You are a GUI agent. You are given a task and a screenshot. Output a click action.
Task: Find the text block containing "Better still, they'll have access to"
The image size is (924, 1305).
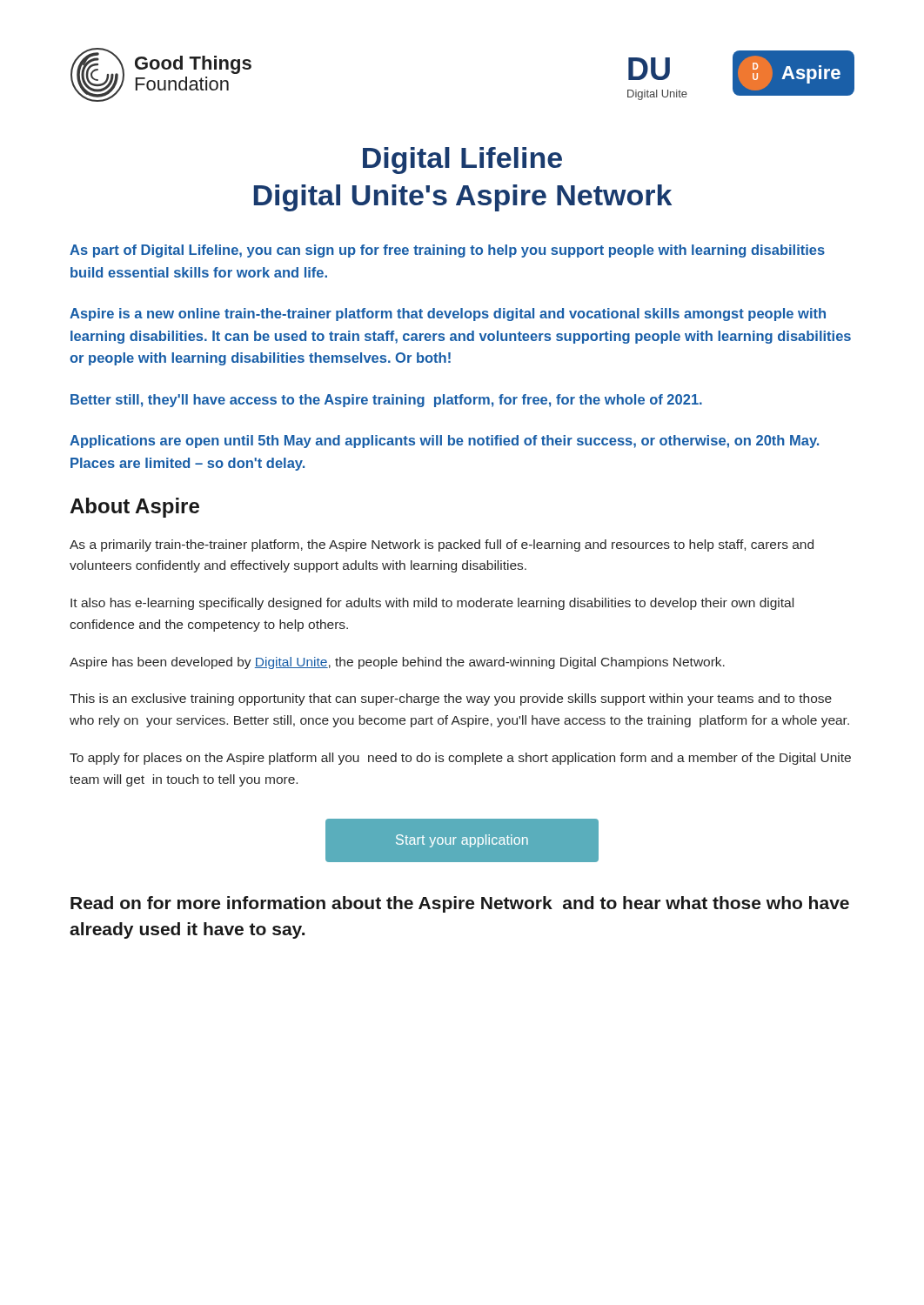tap(386, 399)
